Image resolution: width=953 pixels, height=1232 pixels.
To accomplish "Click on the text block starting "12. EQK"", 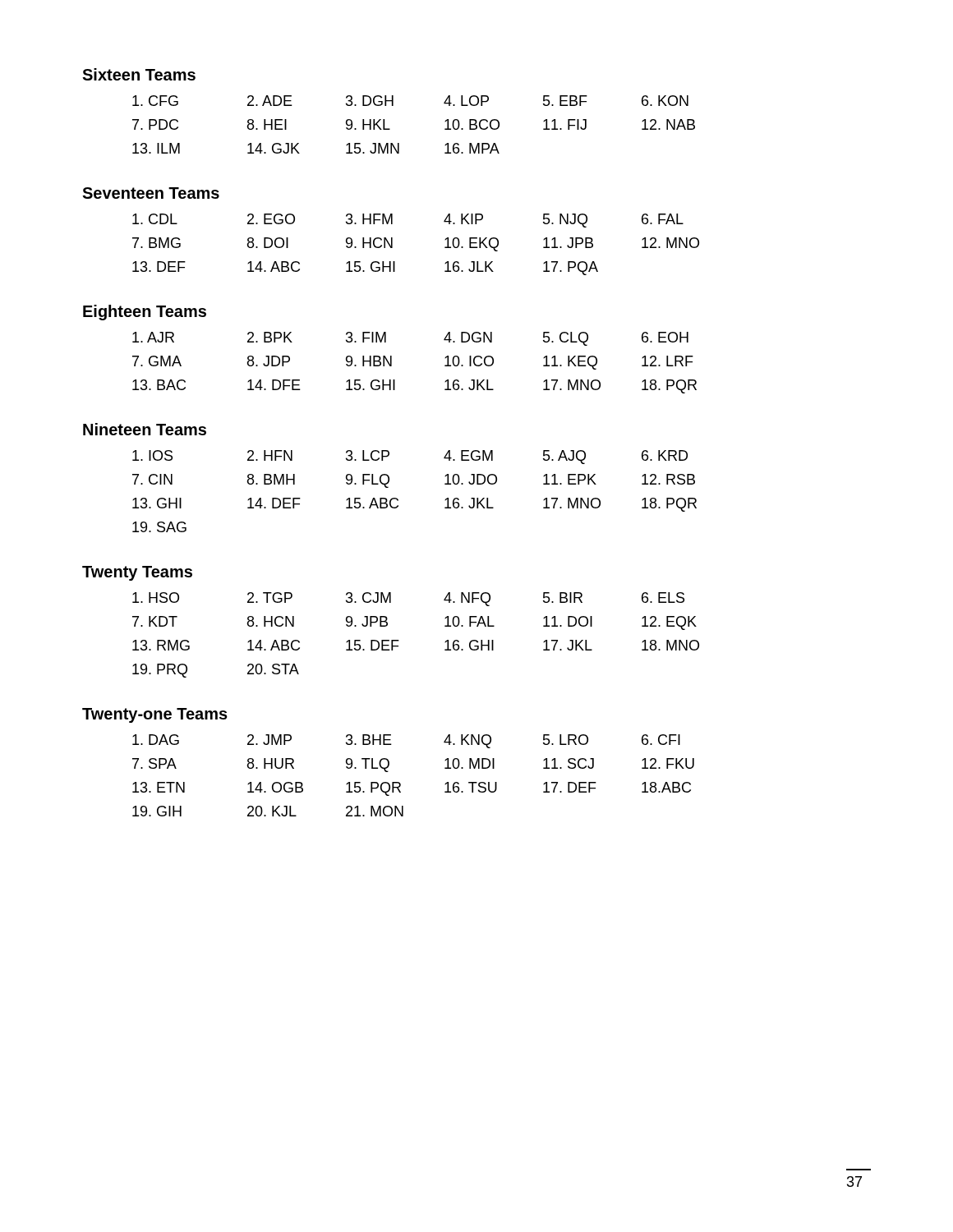I will pos(669,622).
